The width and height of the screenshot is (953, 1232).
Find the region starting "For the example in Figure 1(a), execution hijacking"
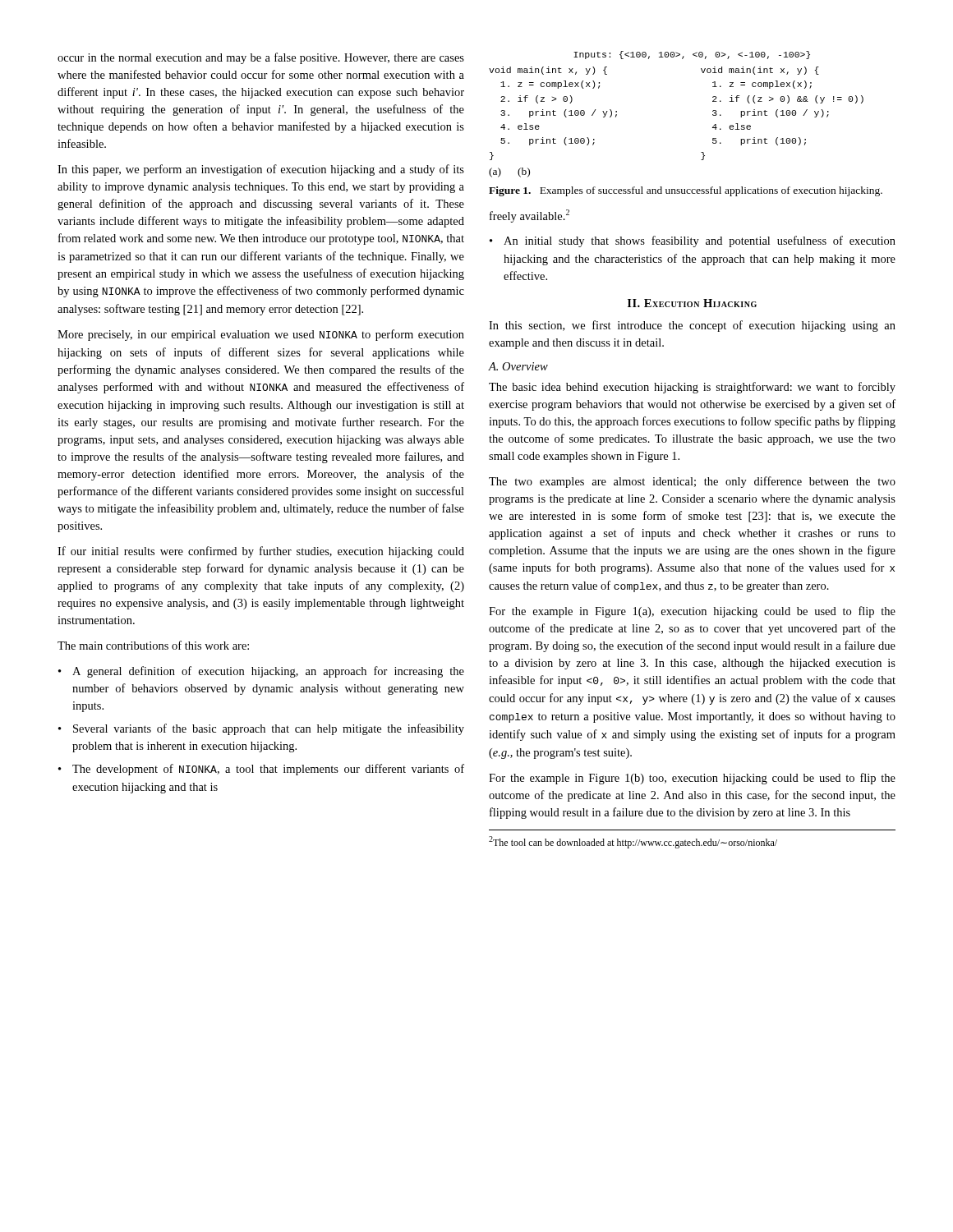point(692,682)
